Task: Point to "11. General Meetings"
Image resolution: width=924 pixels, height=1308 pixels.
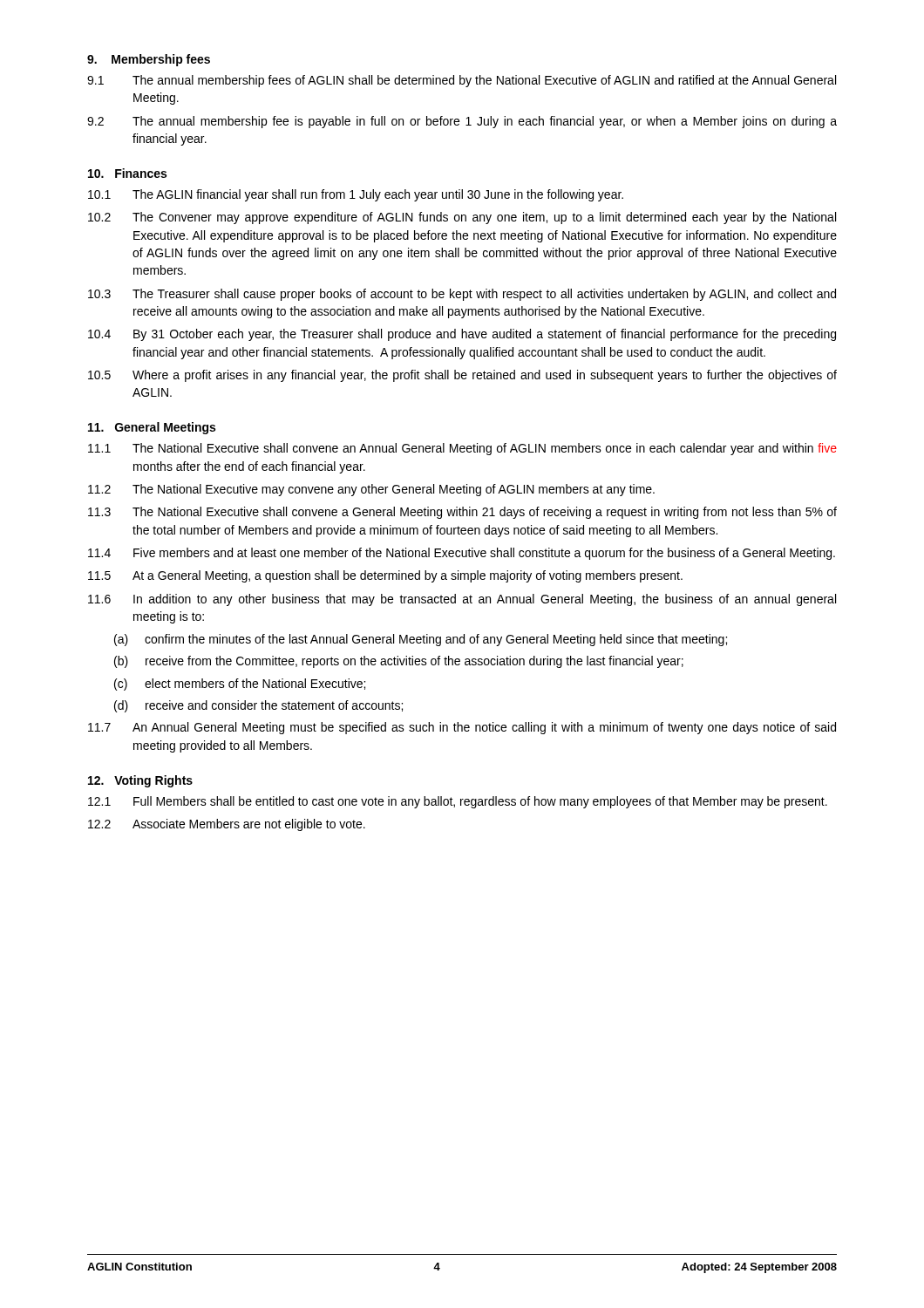Action: click(152, 428)
